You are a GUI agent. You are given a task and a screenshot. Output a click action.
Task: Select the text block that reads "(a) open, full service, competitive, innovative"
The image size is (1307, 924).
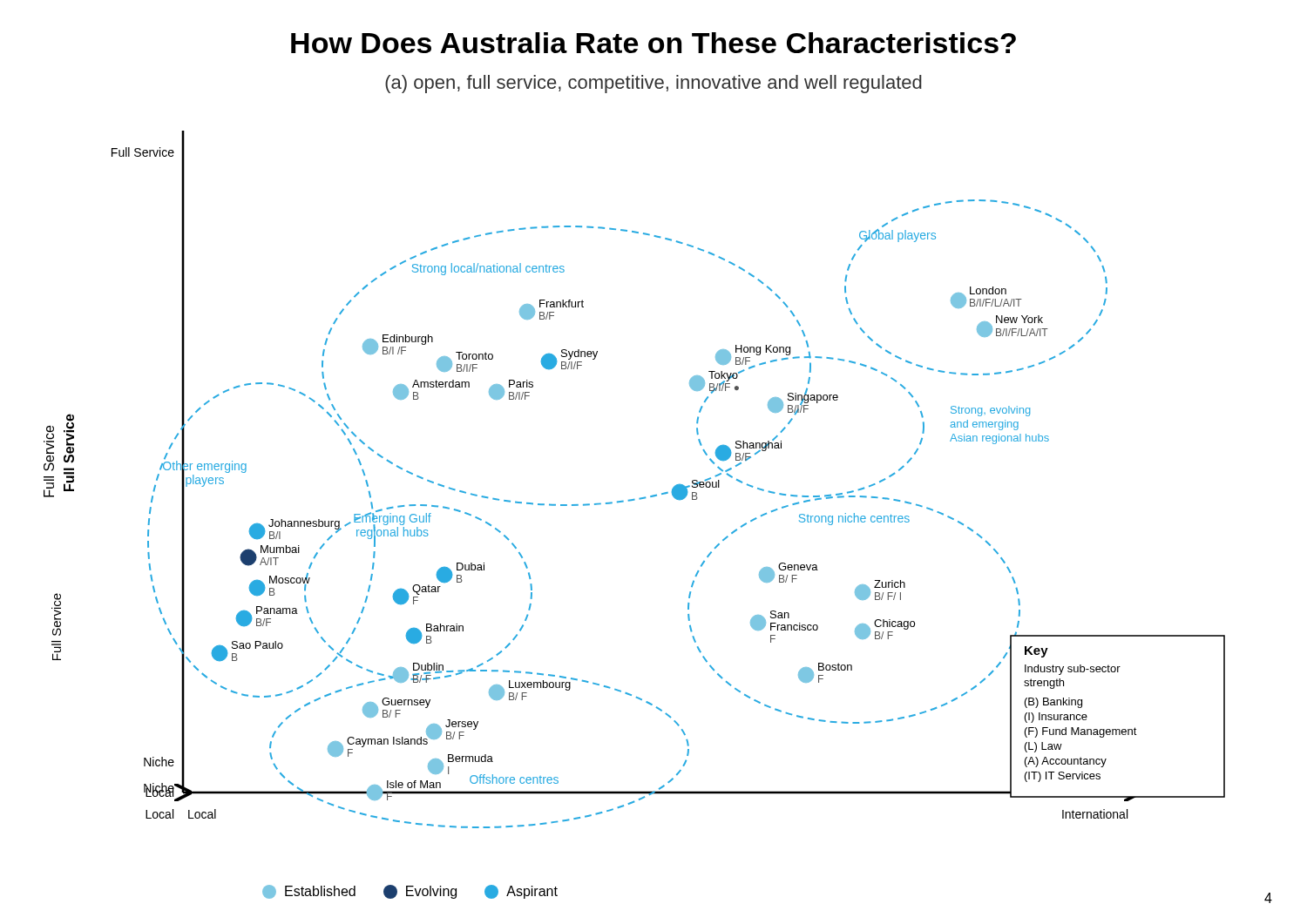tap(653, 82)
